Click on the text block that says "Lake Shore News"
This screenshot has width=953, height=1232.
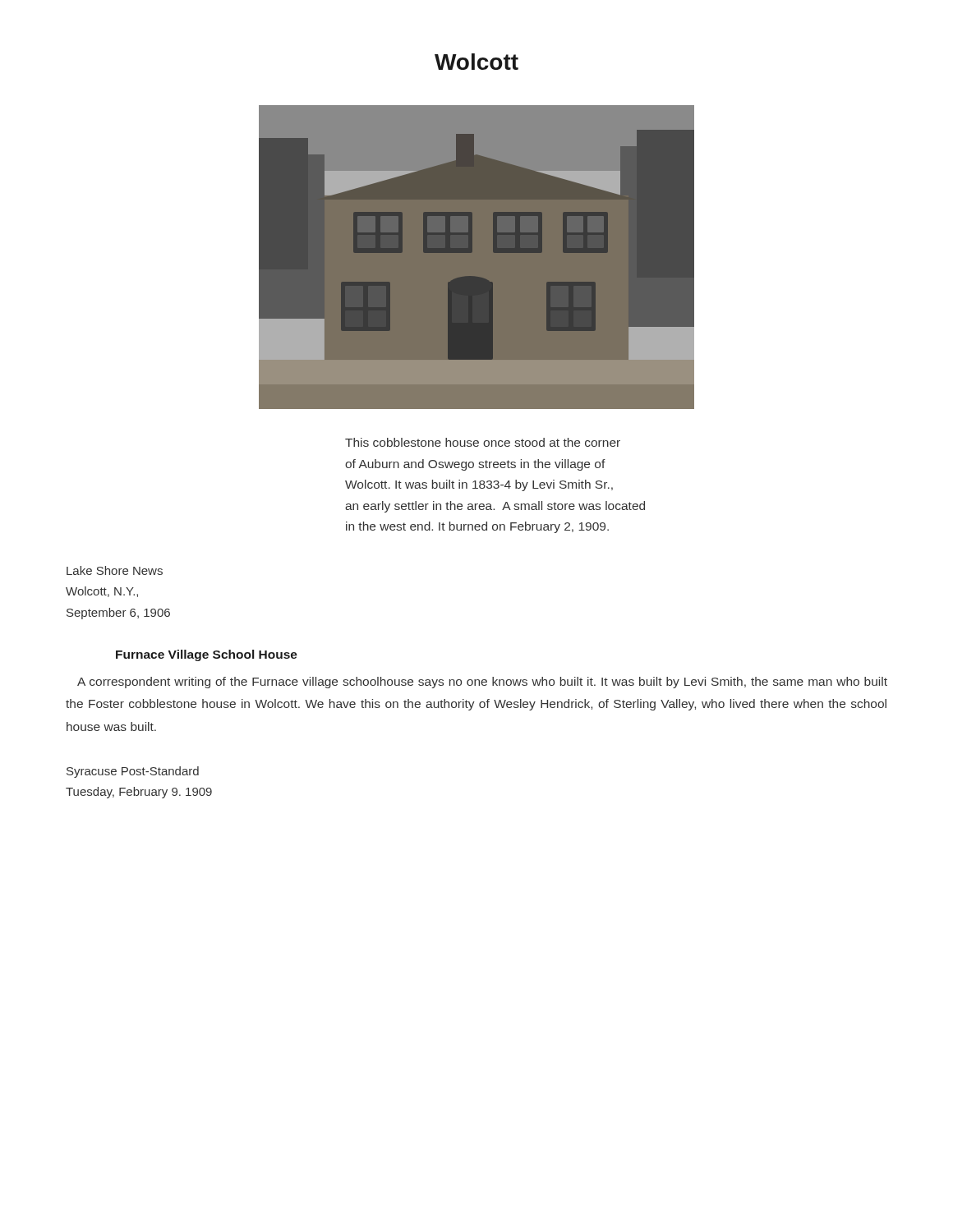[118, 591]
